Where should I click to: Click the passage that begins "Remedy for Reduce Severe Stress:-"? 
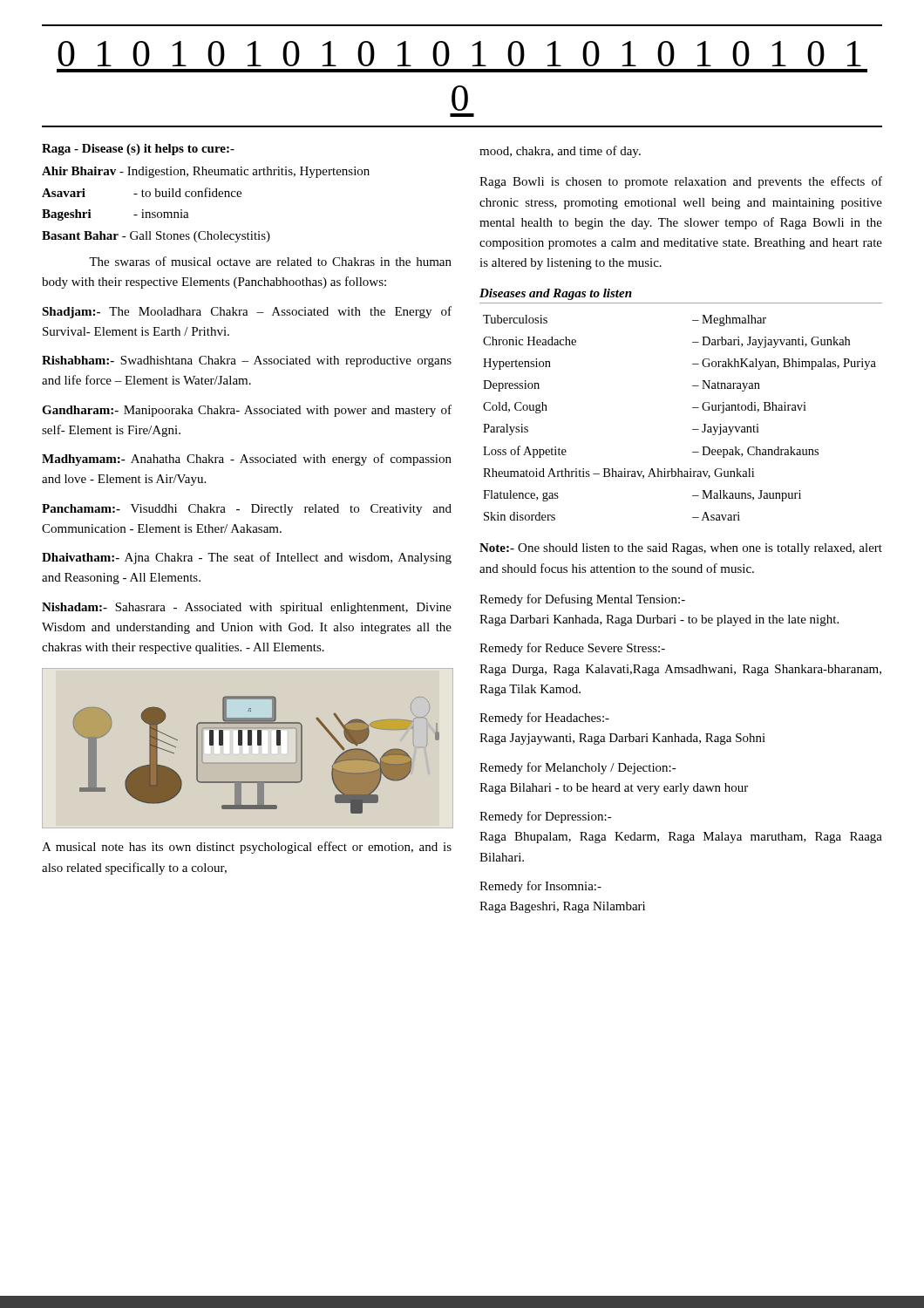click(x=681, y=668)
